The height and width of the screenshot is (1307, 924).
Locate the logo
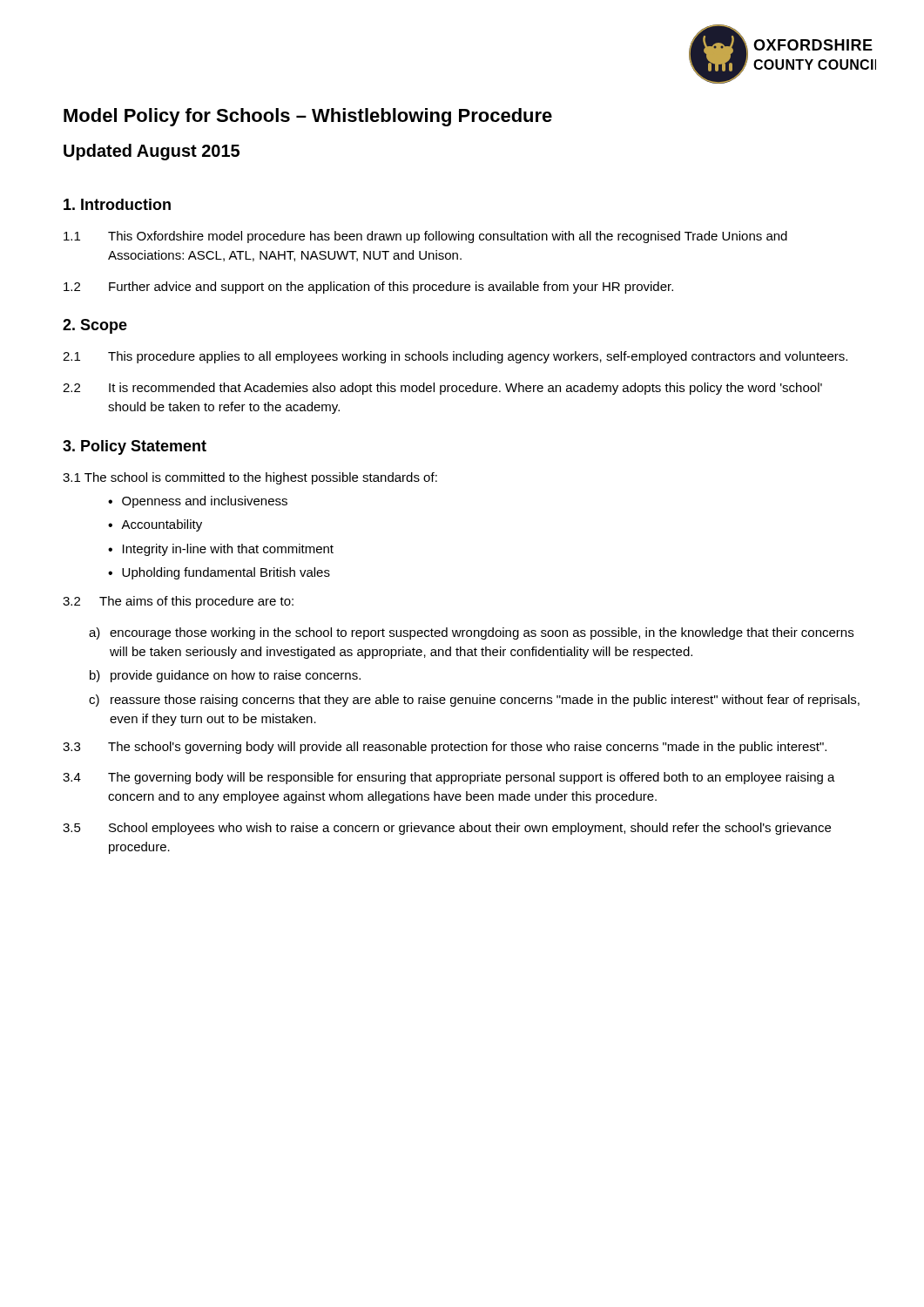(780, 55)
